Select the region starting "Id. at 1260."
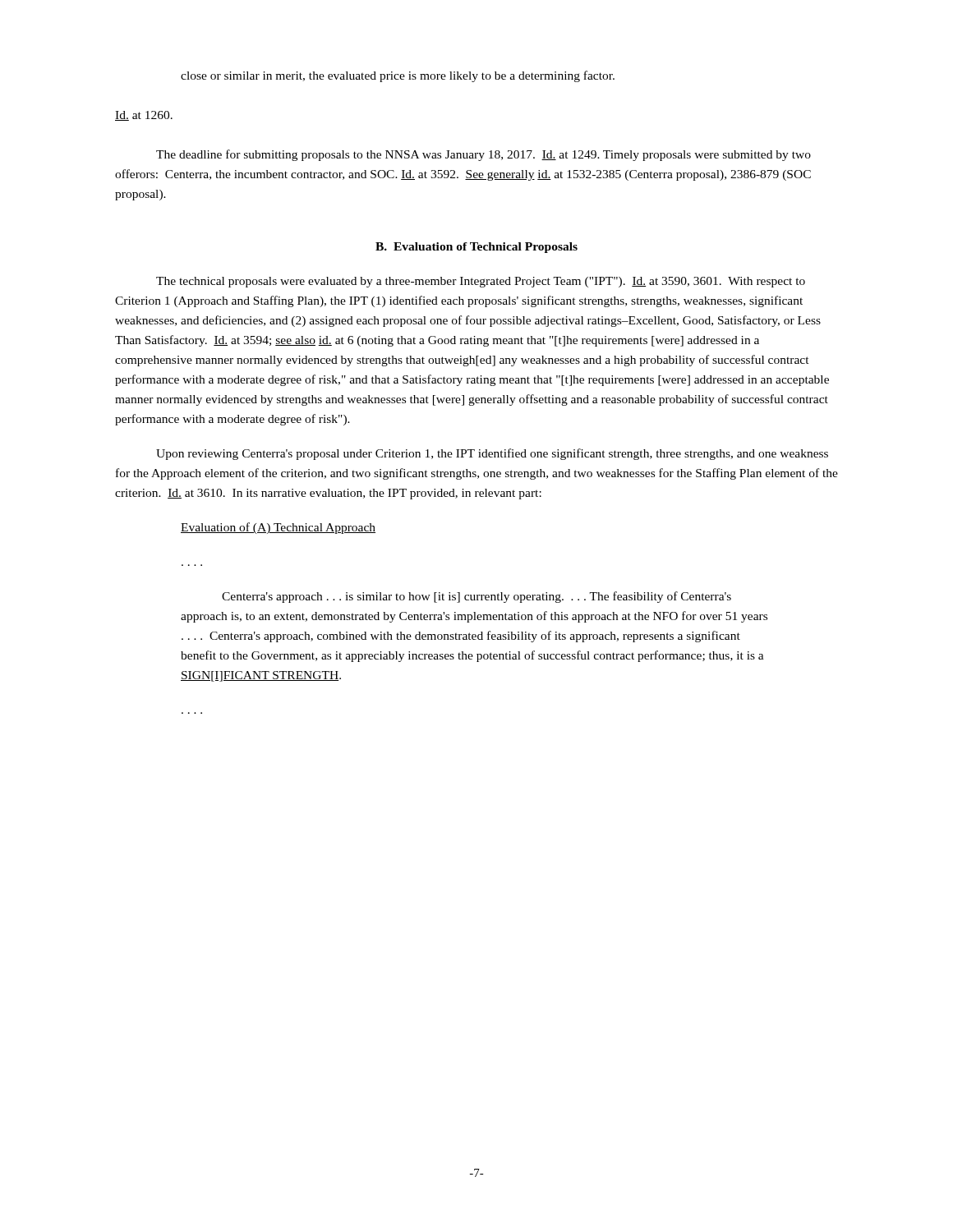The width and height of the screenshot is (953, 1232). pos(144,116)
